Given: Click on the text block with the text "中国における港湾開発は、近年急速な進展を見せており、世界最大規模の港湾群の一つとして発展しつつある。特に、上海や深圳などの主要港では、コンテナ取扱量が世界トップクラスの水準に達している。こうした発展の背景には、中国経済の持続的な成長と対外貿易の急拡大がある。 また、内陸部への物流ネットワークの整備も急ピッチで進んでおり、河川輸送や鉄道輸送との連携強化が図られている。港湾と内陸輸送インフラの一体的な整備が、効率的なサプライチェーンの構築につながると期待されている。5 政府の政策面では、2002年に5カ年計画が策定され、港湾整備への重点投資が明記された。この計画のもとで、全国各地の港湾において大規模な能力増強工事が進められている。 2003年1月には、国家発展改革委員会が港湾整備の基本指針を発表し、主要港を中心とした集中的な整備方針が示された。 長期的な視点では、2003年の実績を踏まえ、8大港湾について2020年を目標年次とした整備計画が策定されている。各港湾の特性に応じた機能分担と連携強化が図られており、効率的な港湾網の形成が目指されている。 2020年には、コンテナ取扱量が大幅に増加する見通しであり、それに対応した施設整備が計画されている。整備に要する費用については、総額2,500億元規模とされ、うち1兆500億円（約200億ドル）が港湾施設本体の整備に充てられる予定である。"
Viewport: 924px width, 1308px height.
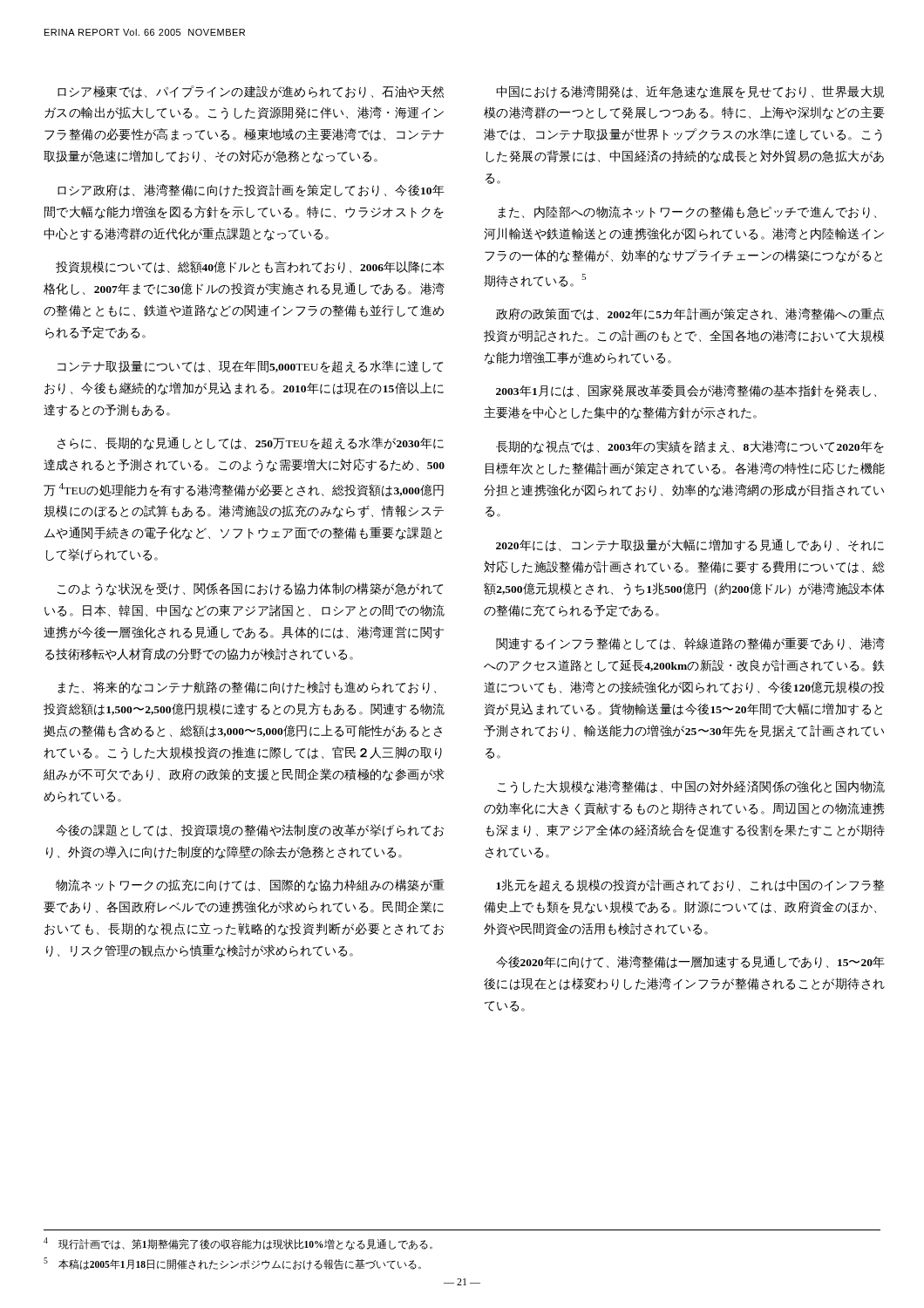Looking at the screenshot, I should pyautogui.click(x=684, y=550).
